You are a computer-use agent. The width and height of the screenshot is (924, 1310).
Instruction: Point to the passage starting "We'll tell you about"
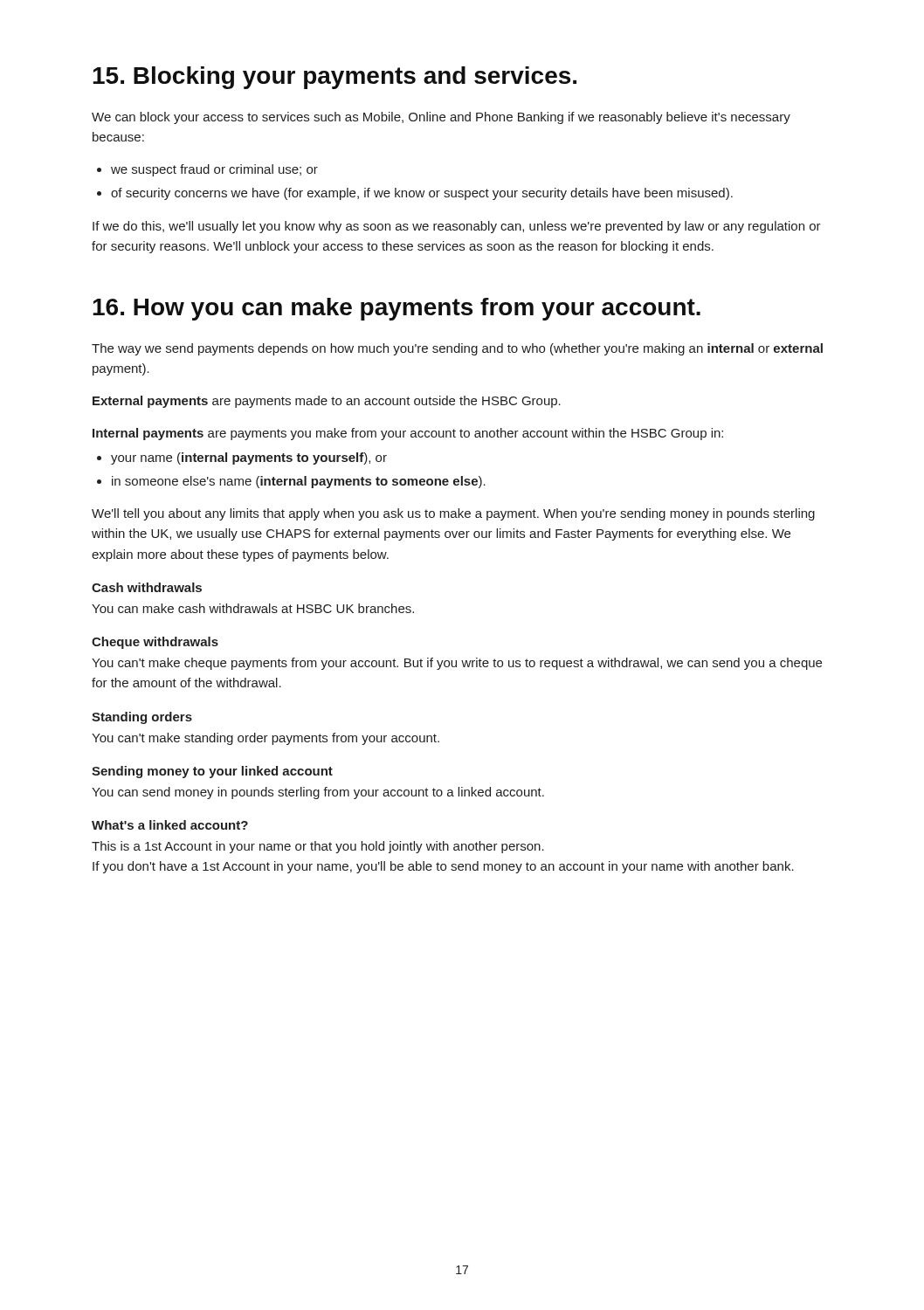453,534
